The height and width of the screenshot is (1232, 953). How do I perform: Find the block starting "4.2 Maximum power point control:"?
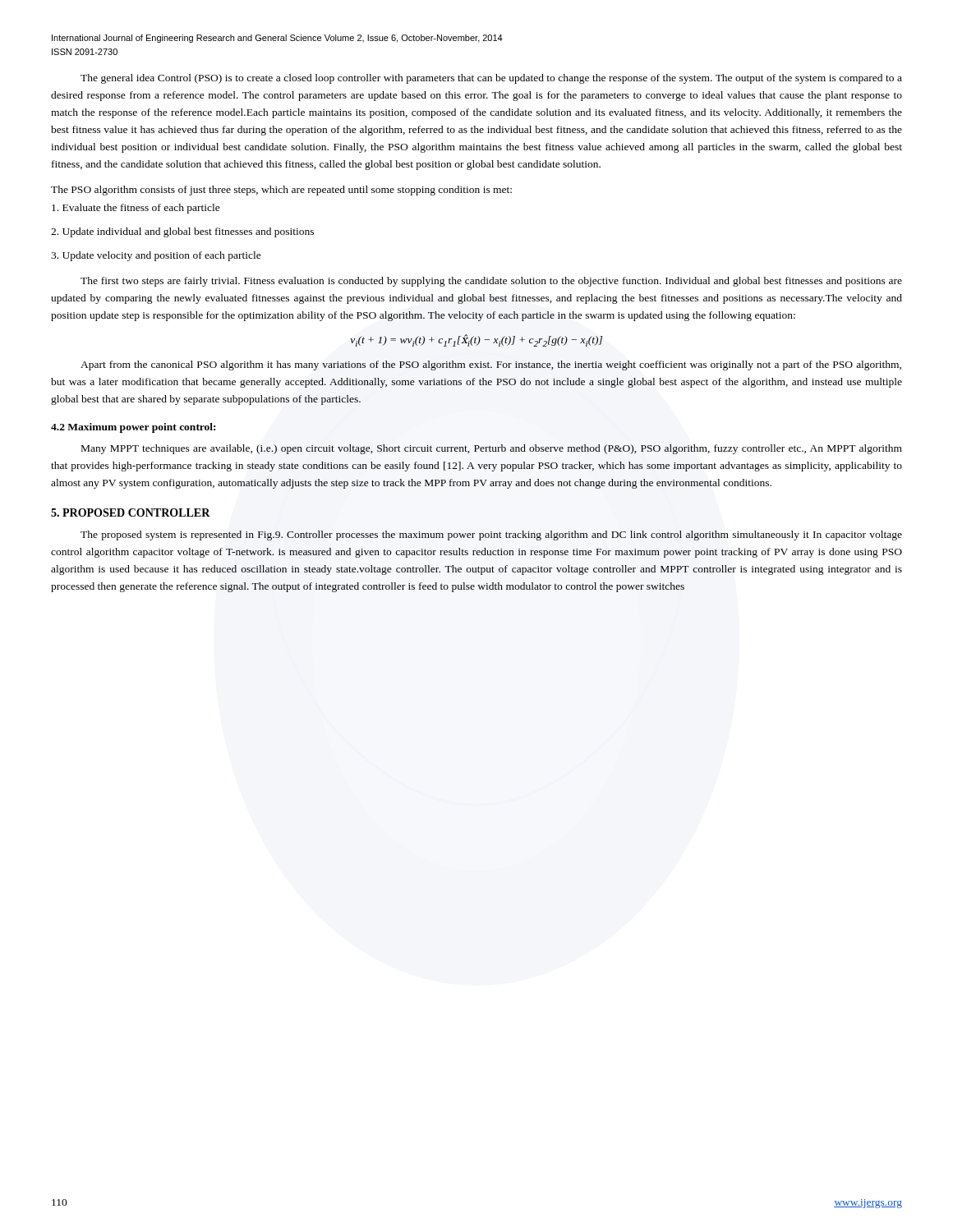[134, 427]
